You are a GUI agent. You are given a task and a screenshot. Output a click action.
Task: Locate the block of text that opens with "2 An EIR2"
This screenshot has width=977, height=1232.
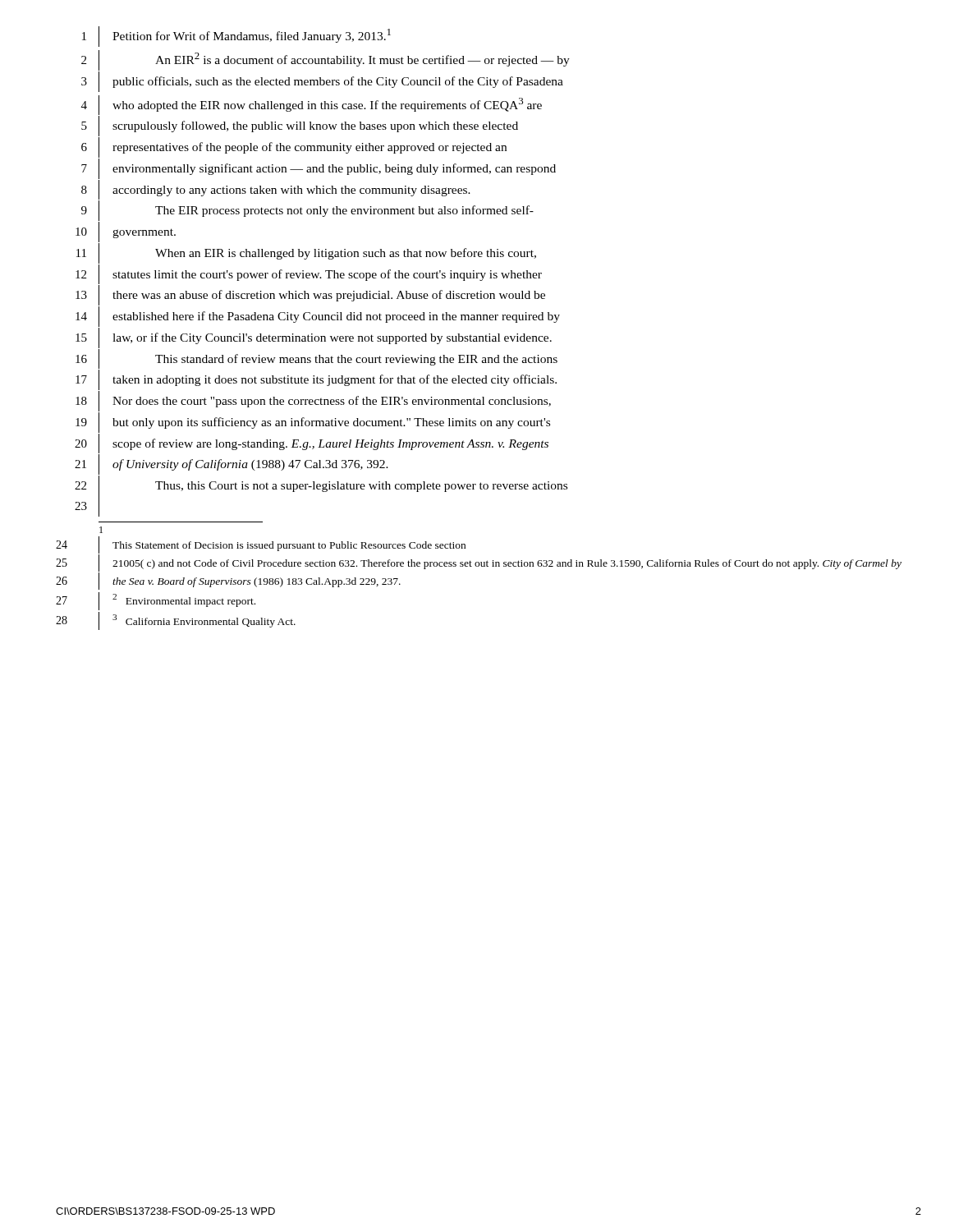(488, 123)
